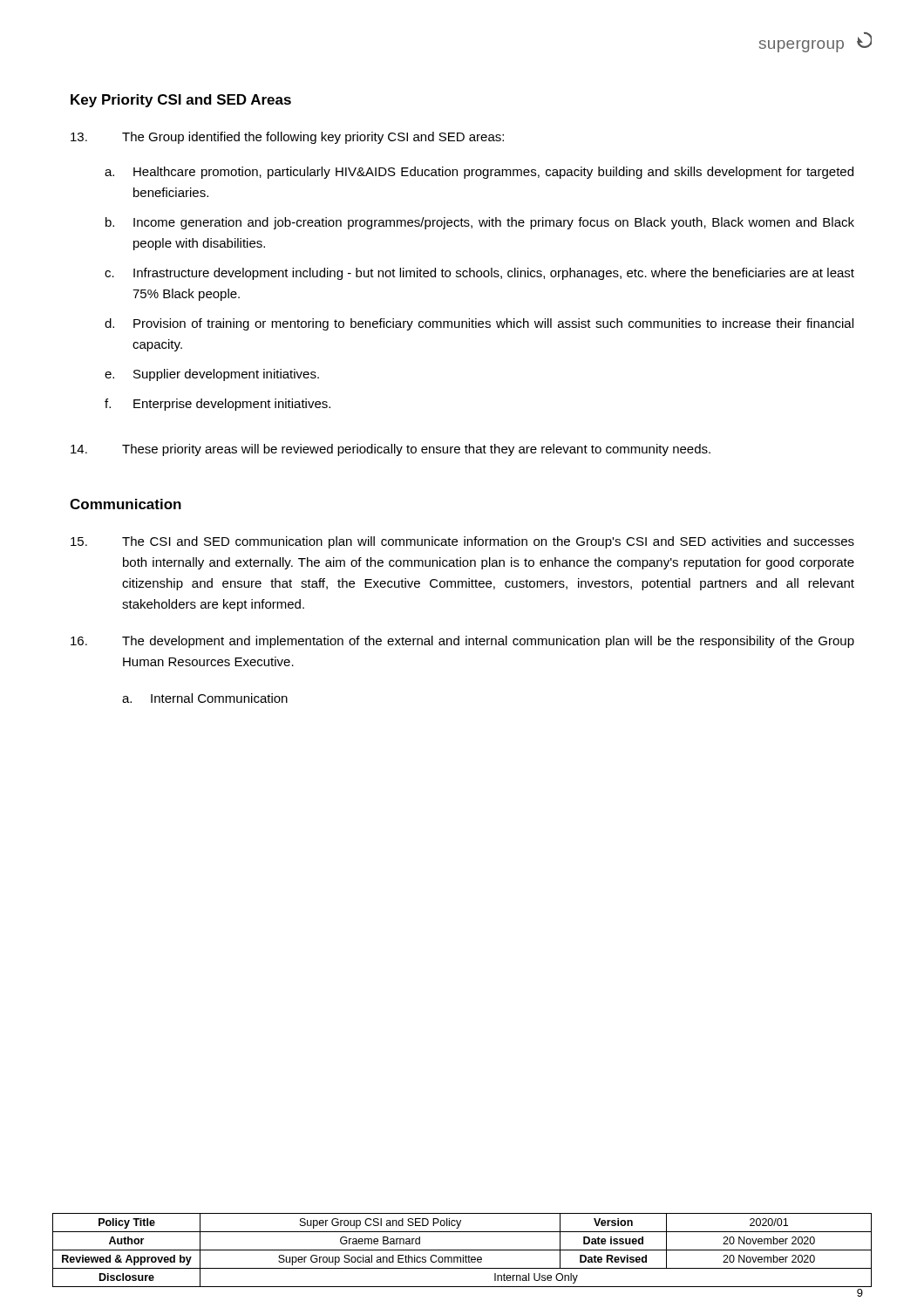The height and width of the screenshot is (1308, 924).
Task: Point to "a. Internal Communication"
Action: pos(205,698)
